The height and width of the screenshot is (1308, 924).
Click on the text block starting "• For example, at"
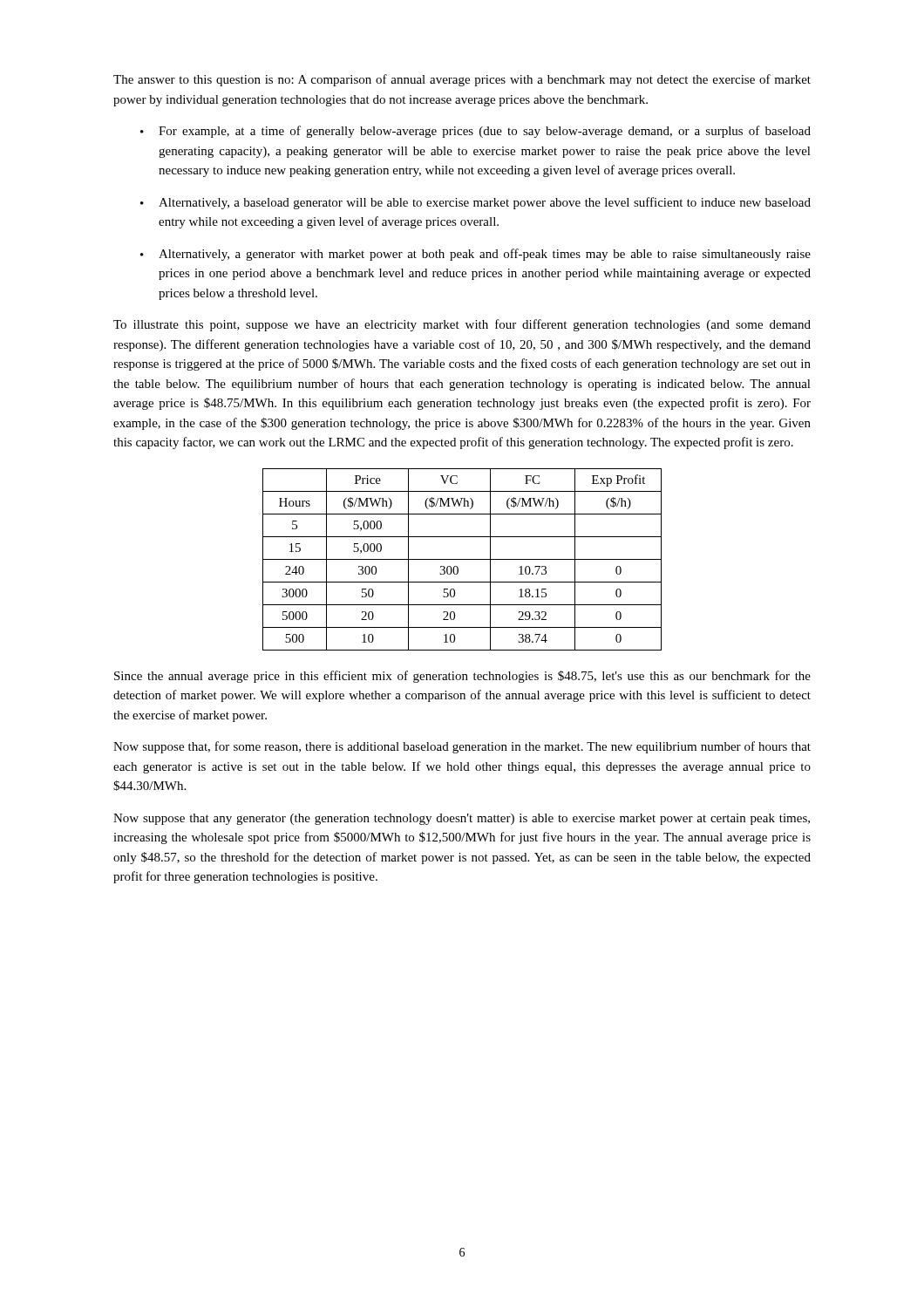coord(475,151)
